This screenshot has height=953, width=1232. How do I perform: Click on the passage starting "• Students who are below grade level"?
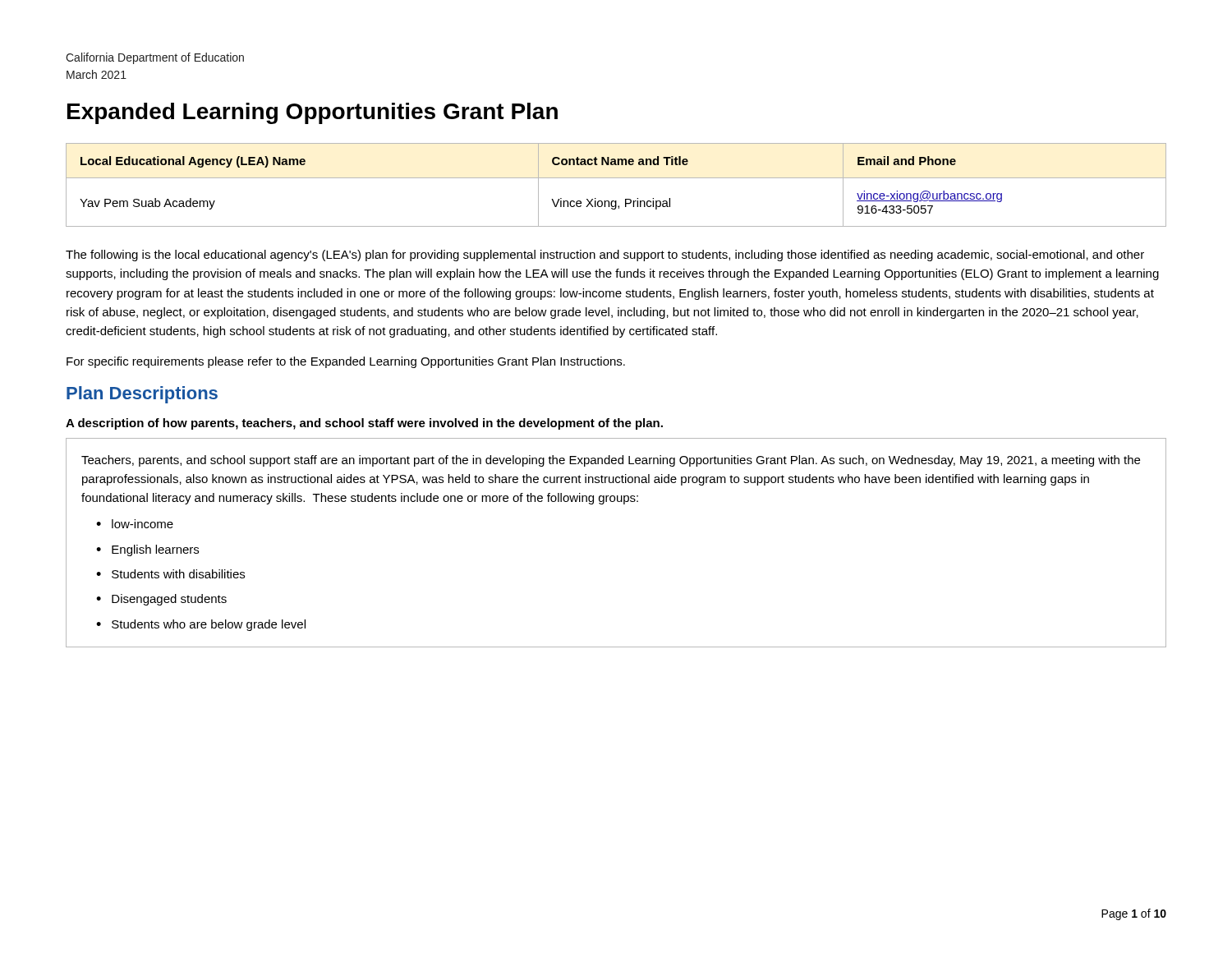click(201, 625)
